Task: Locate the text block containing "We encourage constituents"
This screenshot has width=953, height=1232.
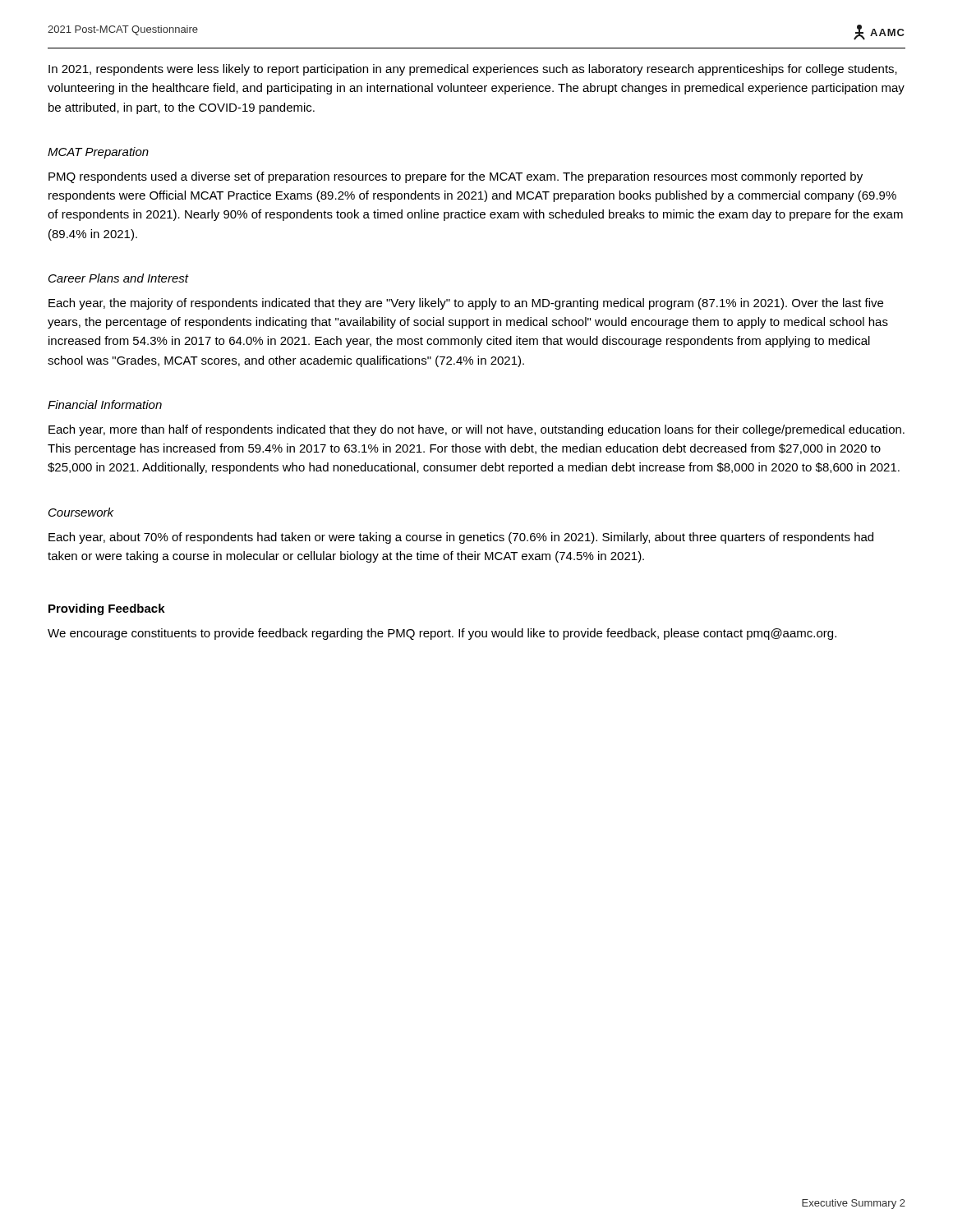Action: tap(443, 633)
